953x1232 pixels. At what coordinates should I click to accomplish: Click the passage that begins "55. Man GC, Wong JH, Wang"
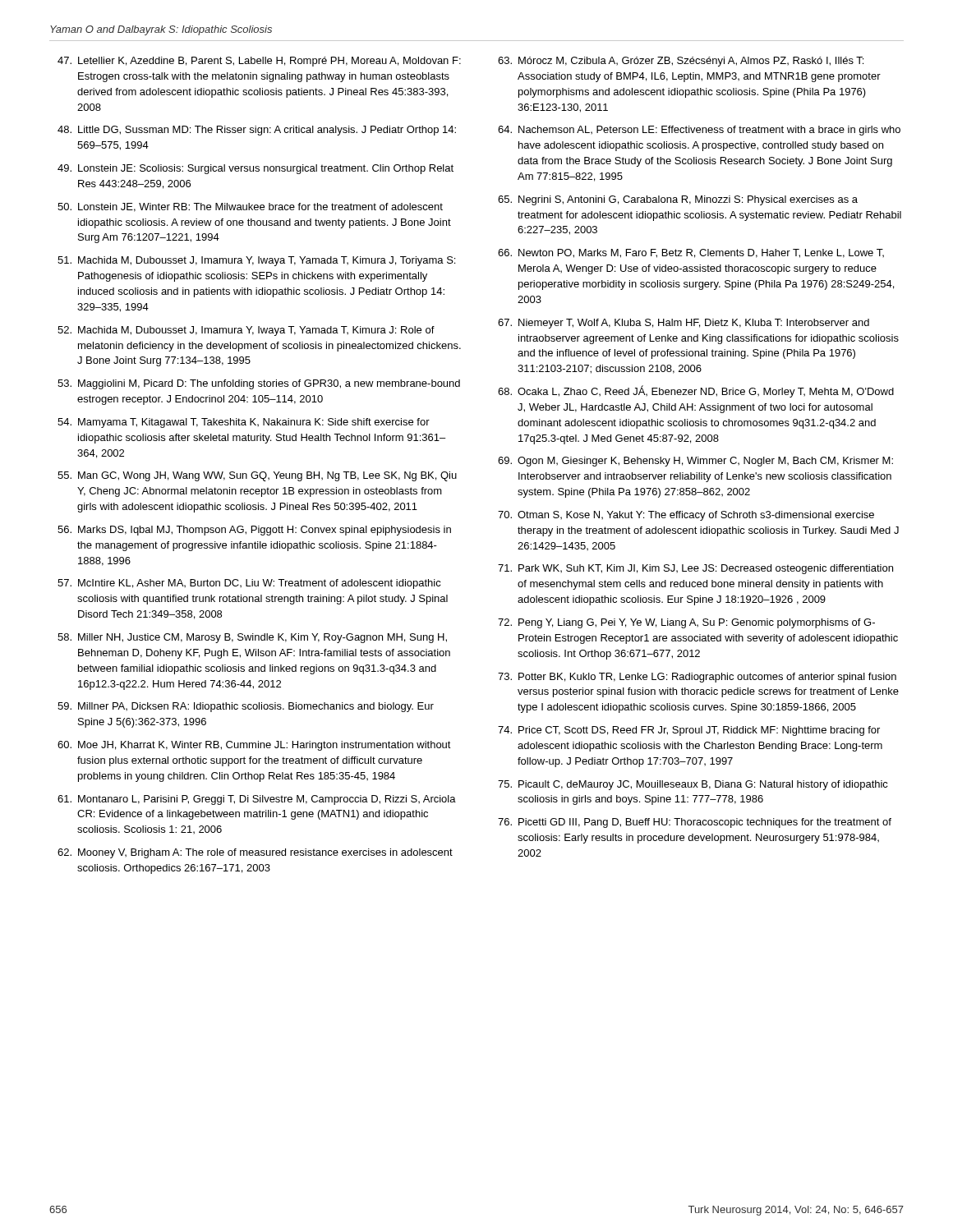256,492
